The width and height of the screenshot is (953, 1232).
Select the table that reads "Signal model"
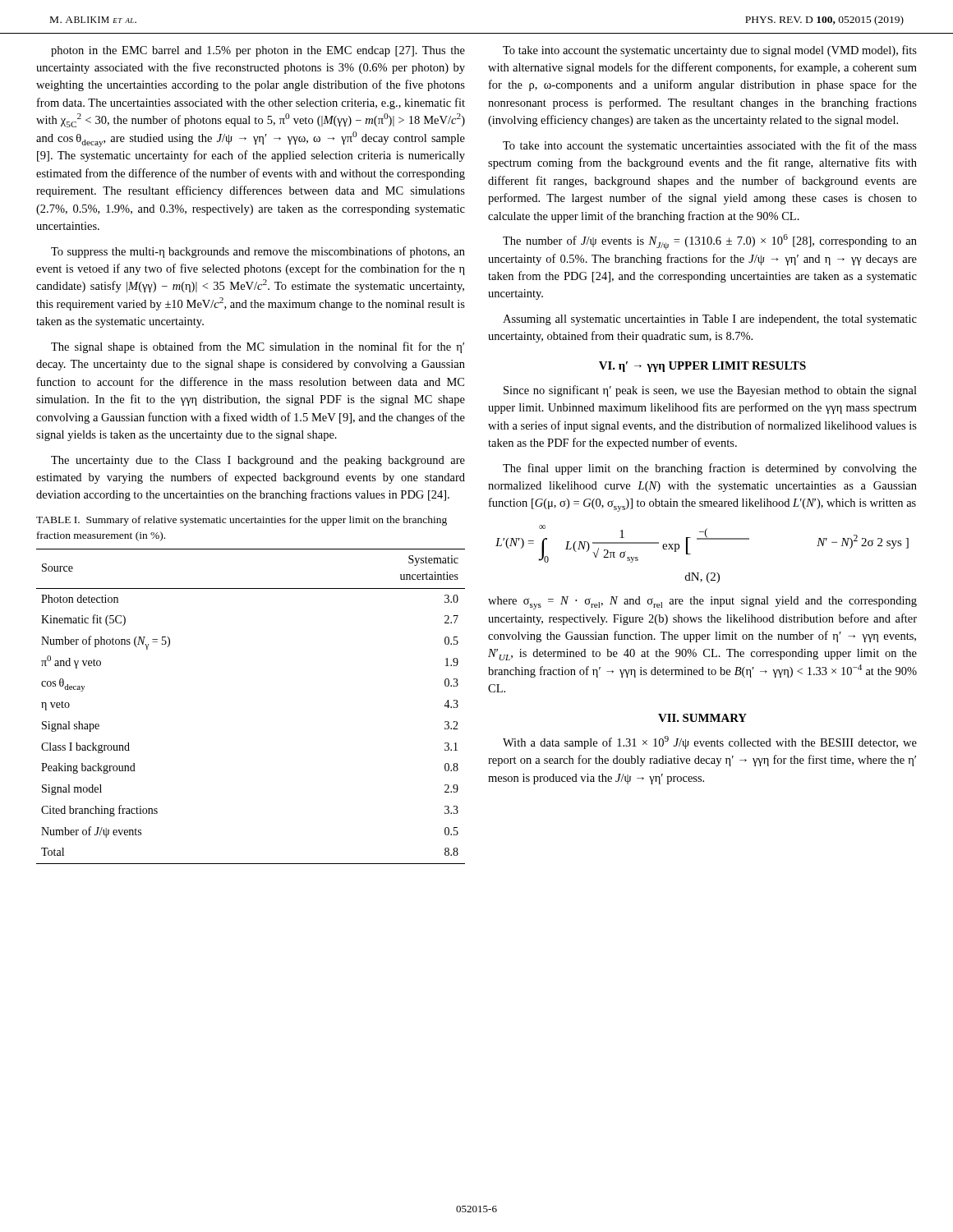coord(251,706)
